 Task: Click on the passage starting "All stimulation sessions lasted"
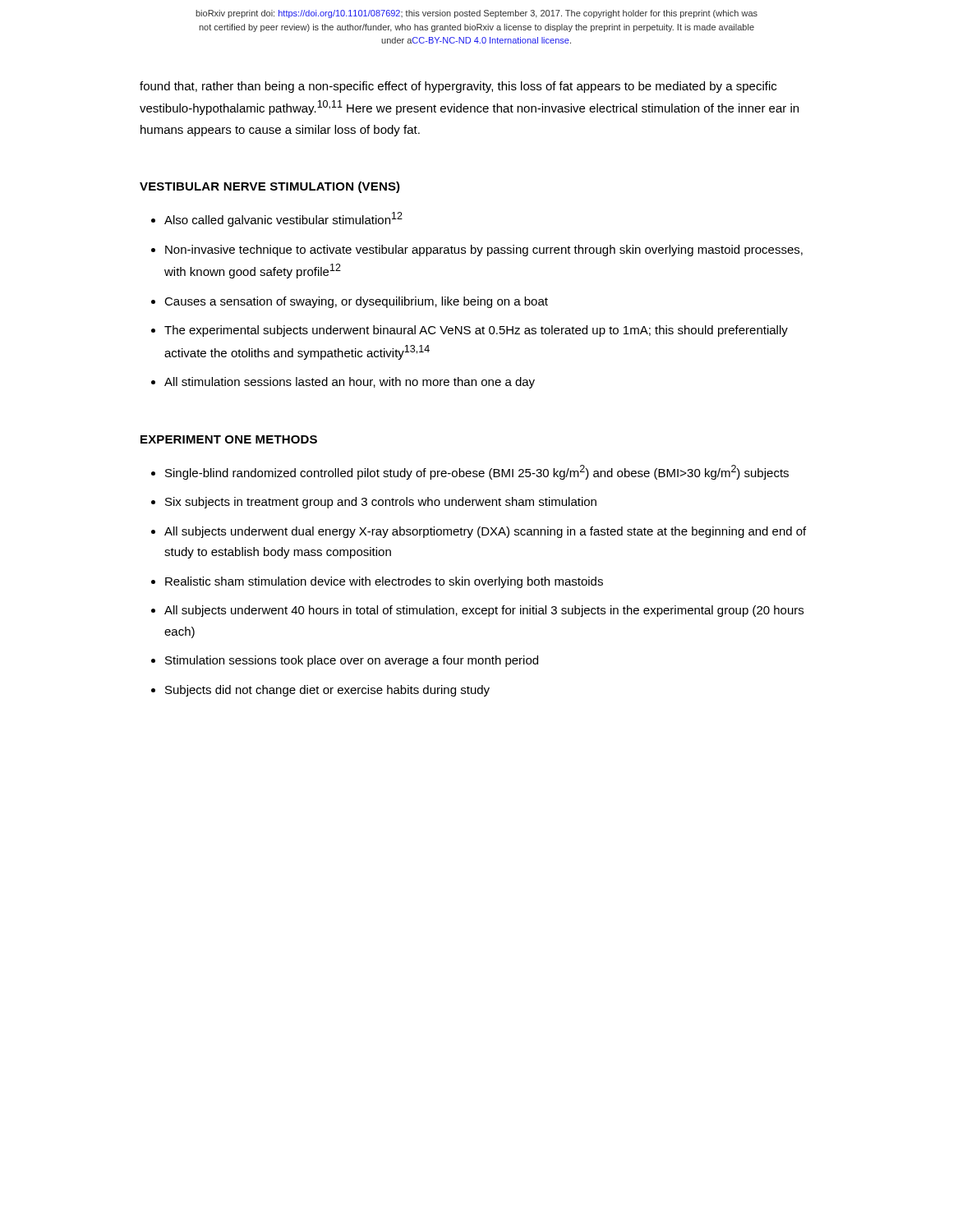[350, 381]
